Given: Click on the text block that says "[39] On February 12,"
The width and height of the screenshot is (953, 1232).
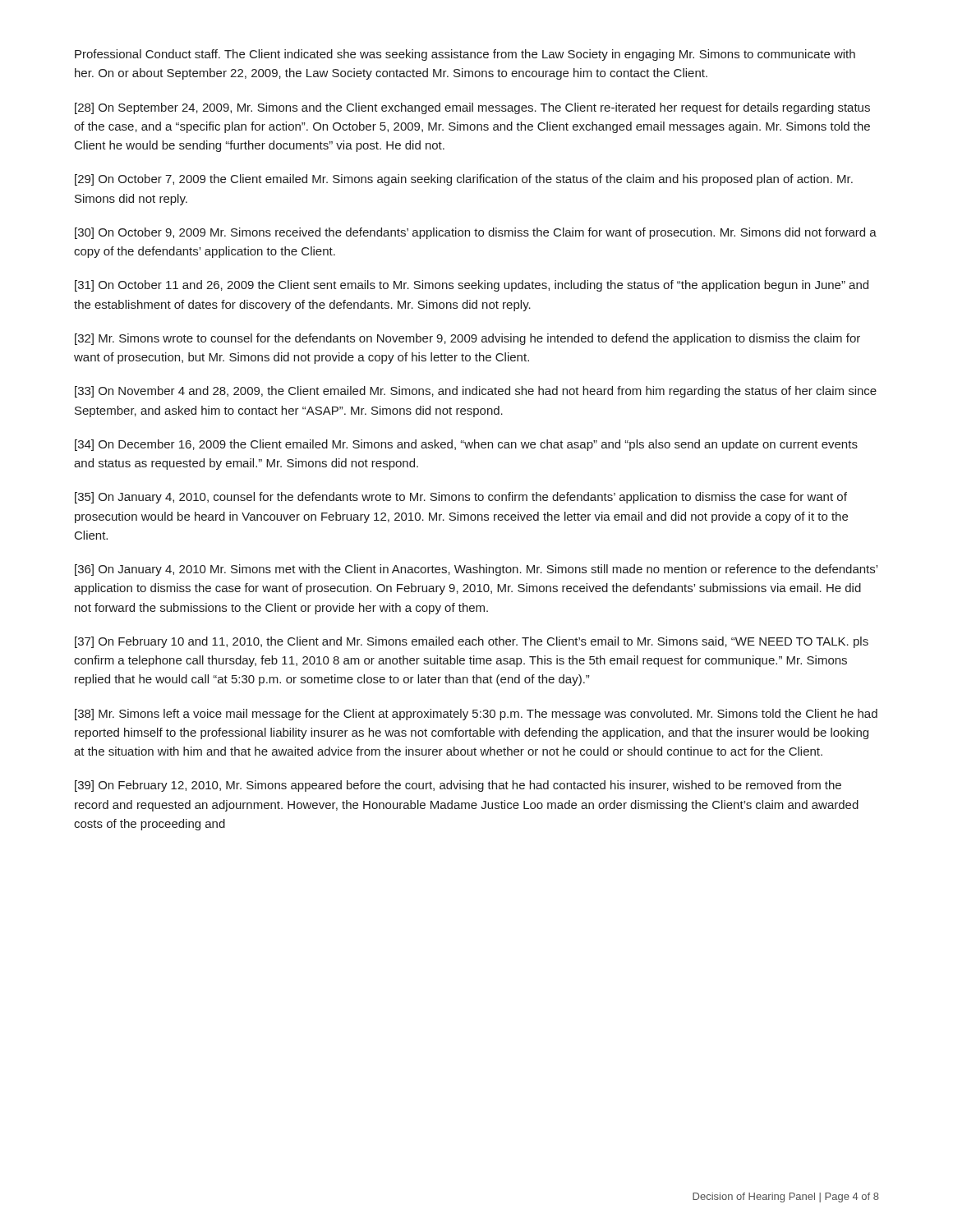Looking at the screenshot, I should coord(466,804).
